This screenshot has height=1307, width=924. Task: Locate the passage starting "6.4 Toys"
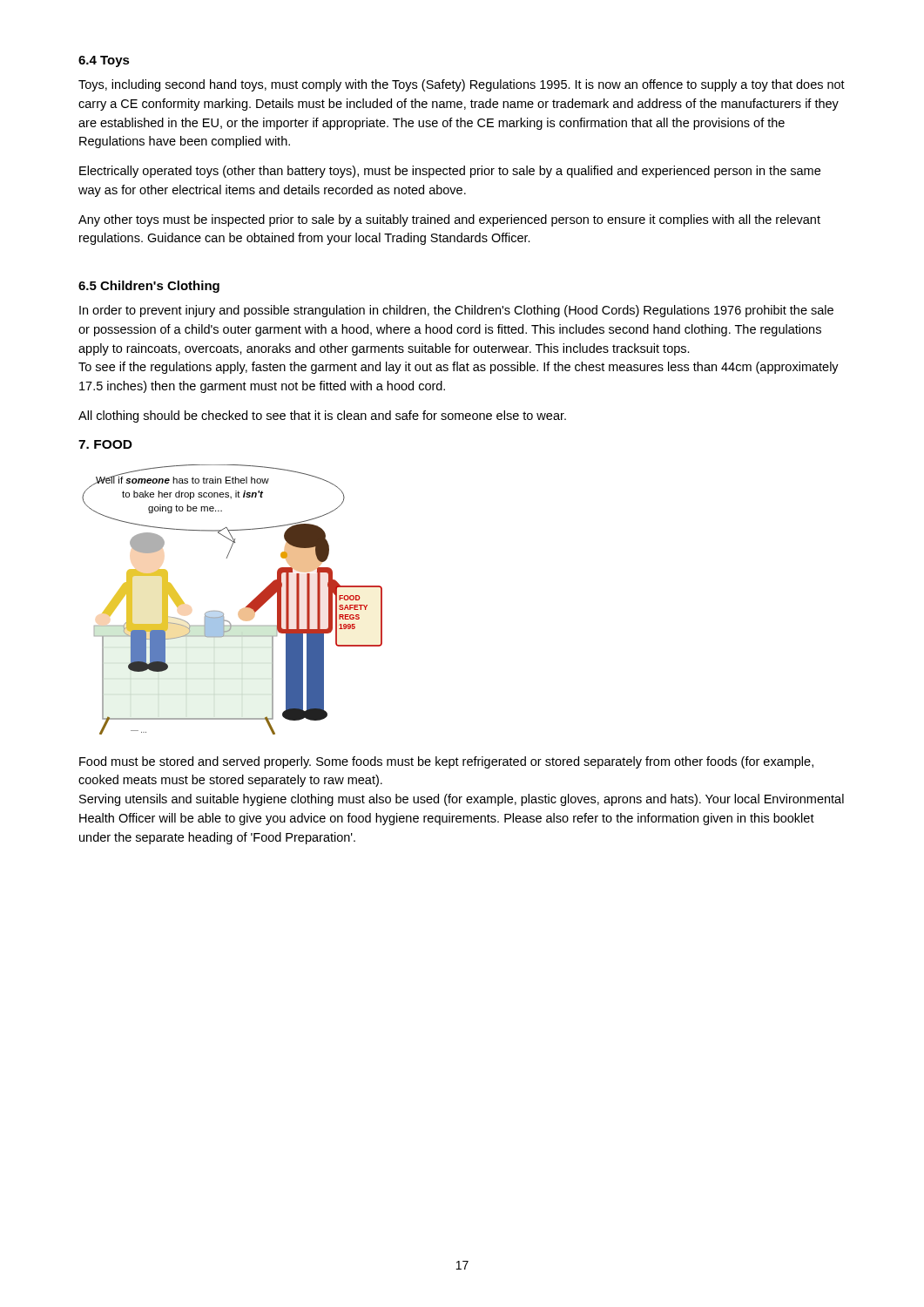pos(104,60)
